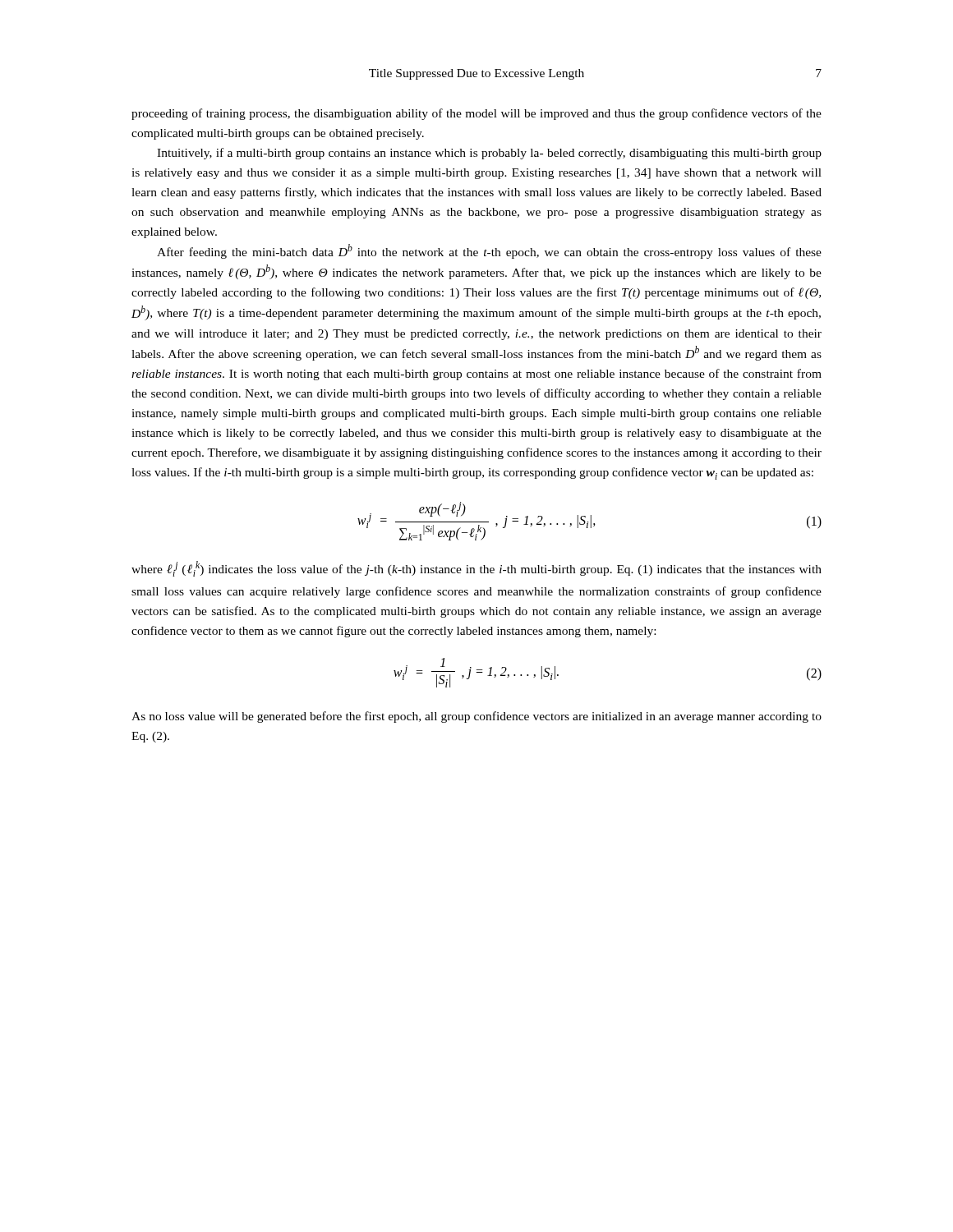
Task: Click the passage that begins "where ℓij (ℓik) indicates the loss value"
Action: click(x=476, y=600)
